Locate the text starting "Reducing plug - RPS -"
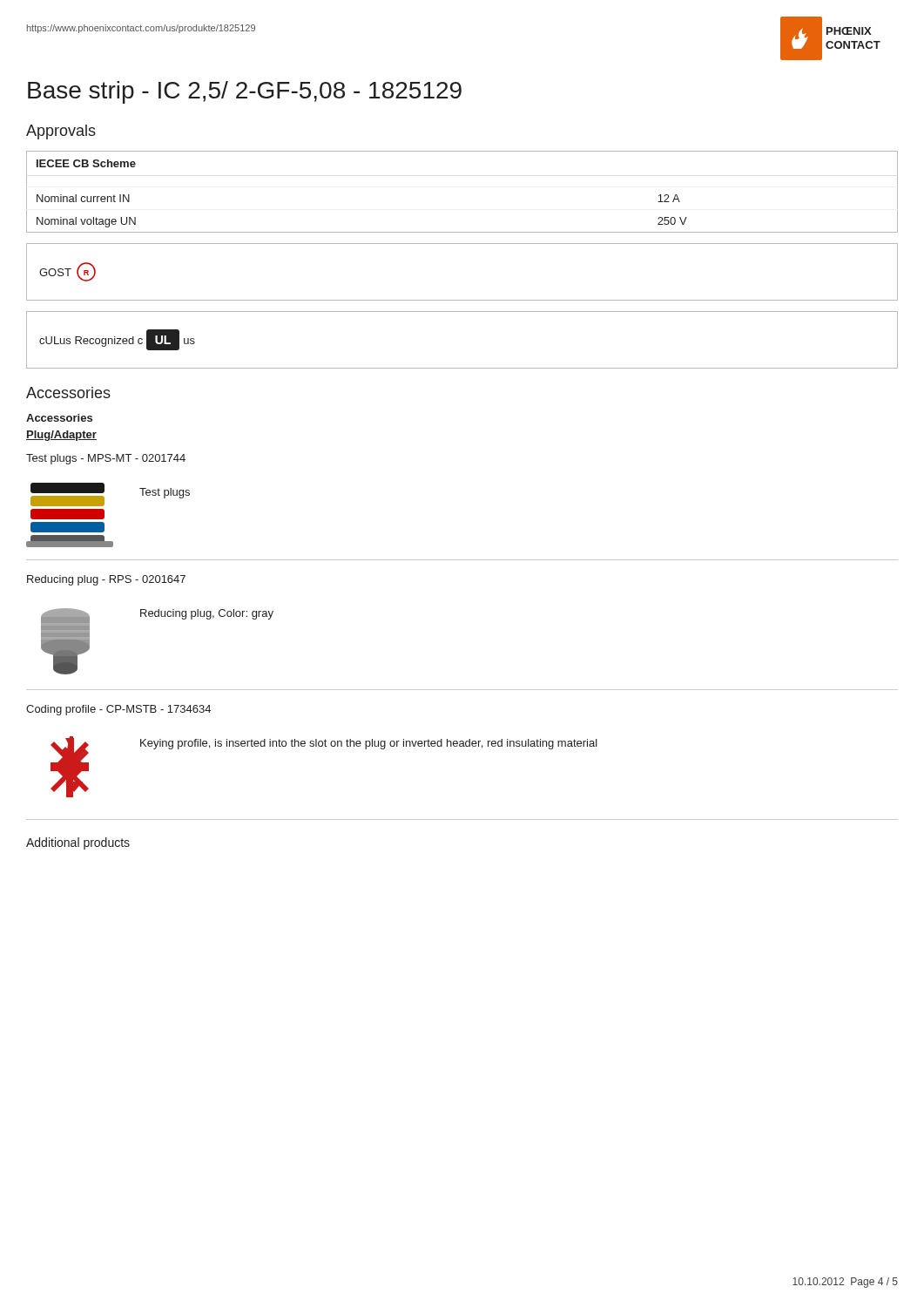The image size is (924, 1307). click(x=106, y=579)
